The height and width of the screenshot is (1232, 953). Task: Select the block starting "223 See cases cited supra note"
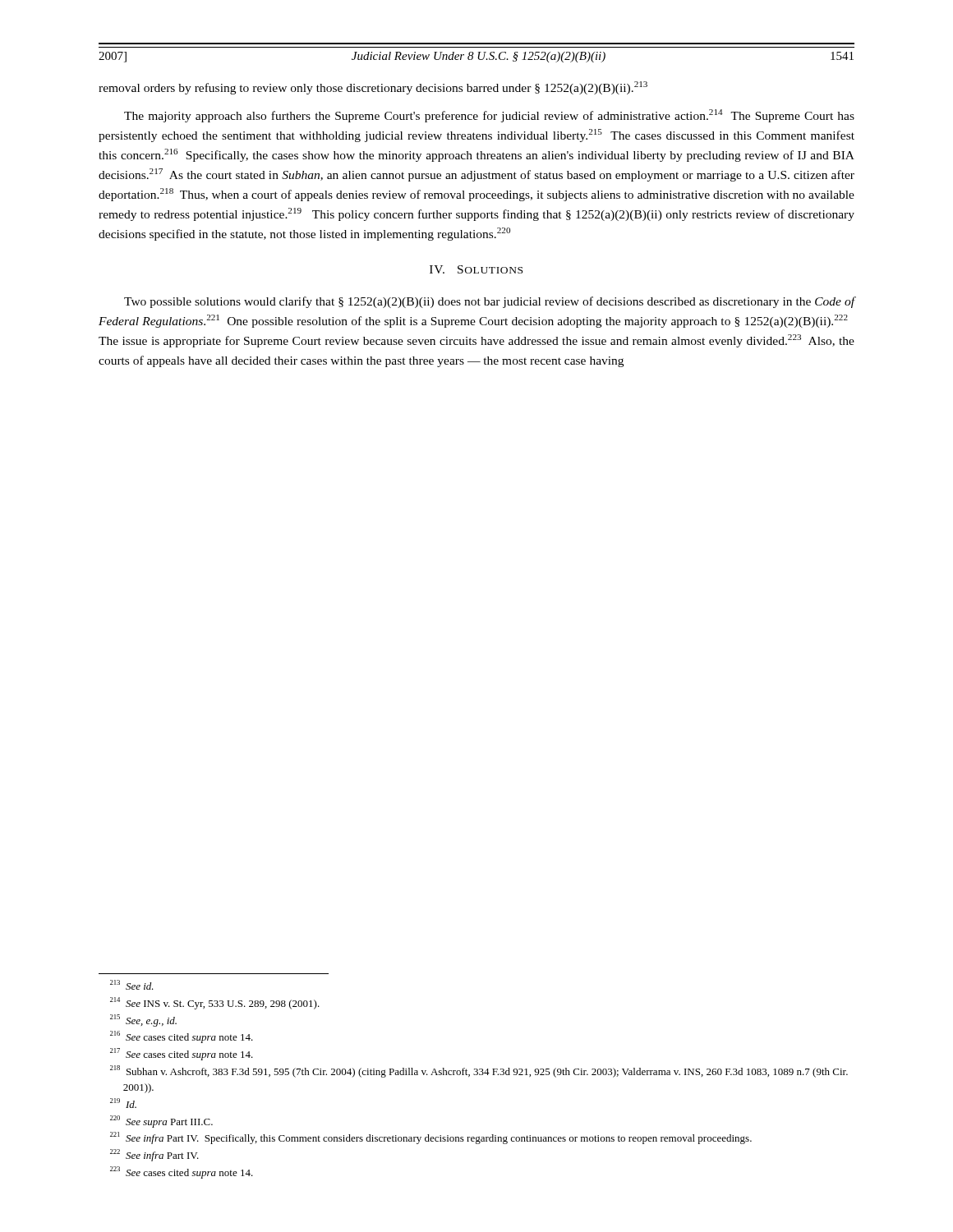point(182,1172)
